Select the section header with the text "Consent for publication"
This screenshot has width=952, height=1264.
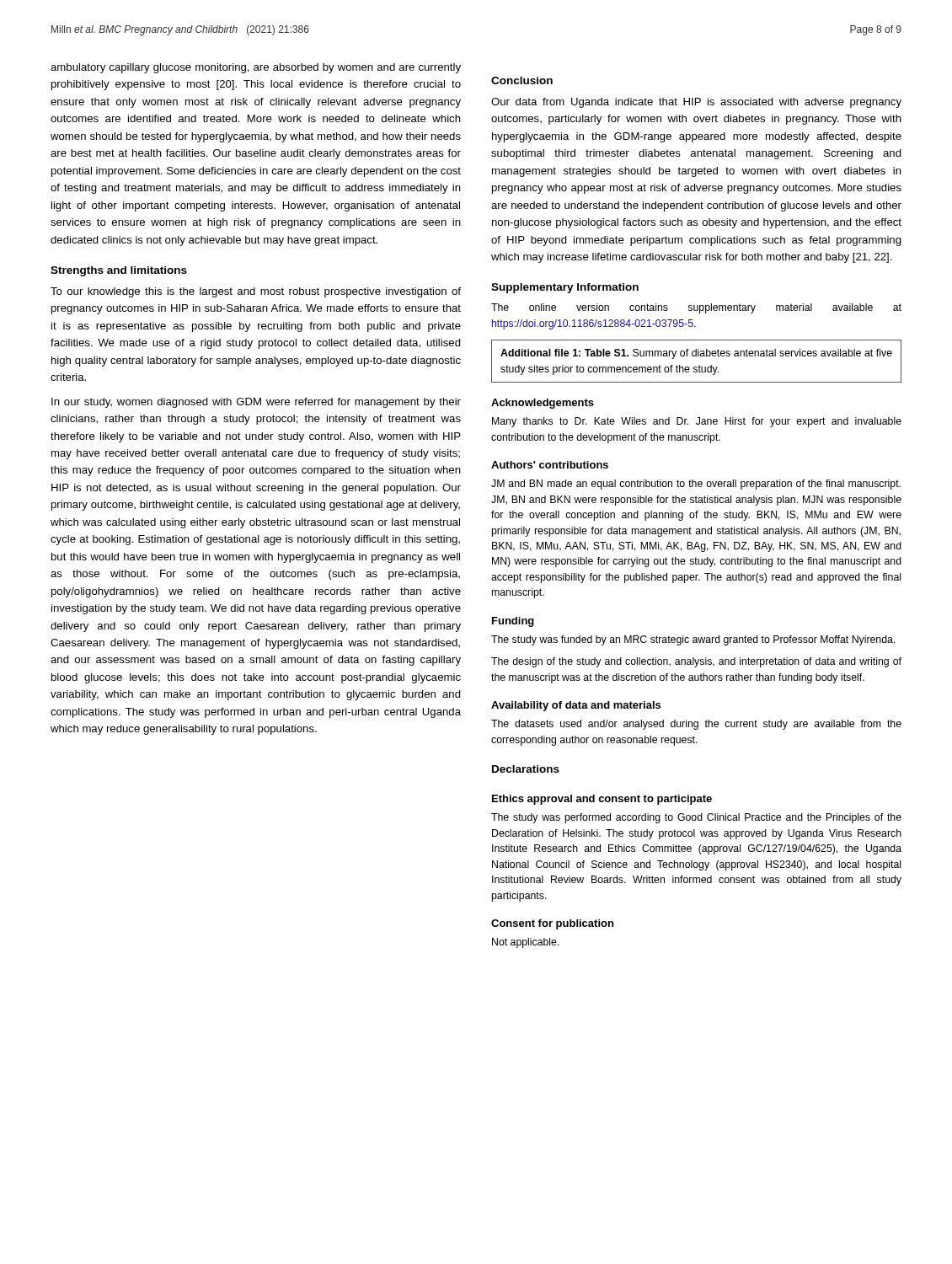553,923
